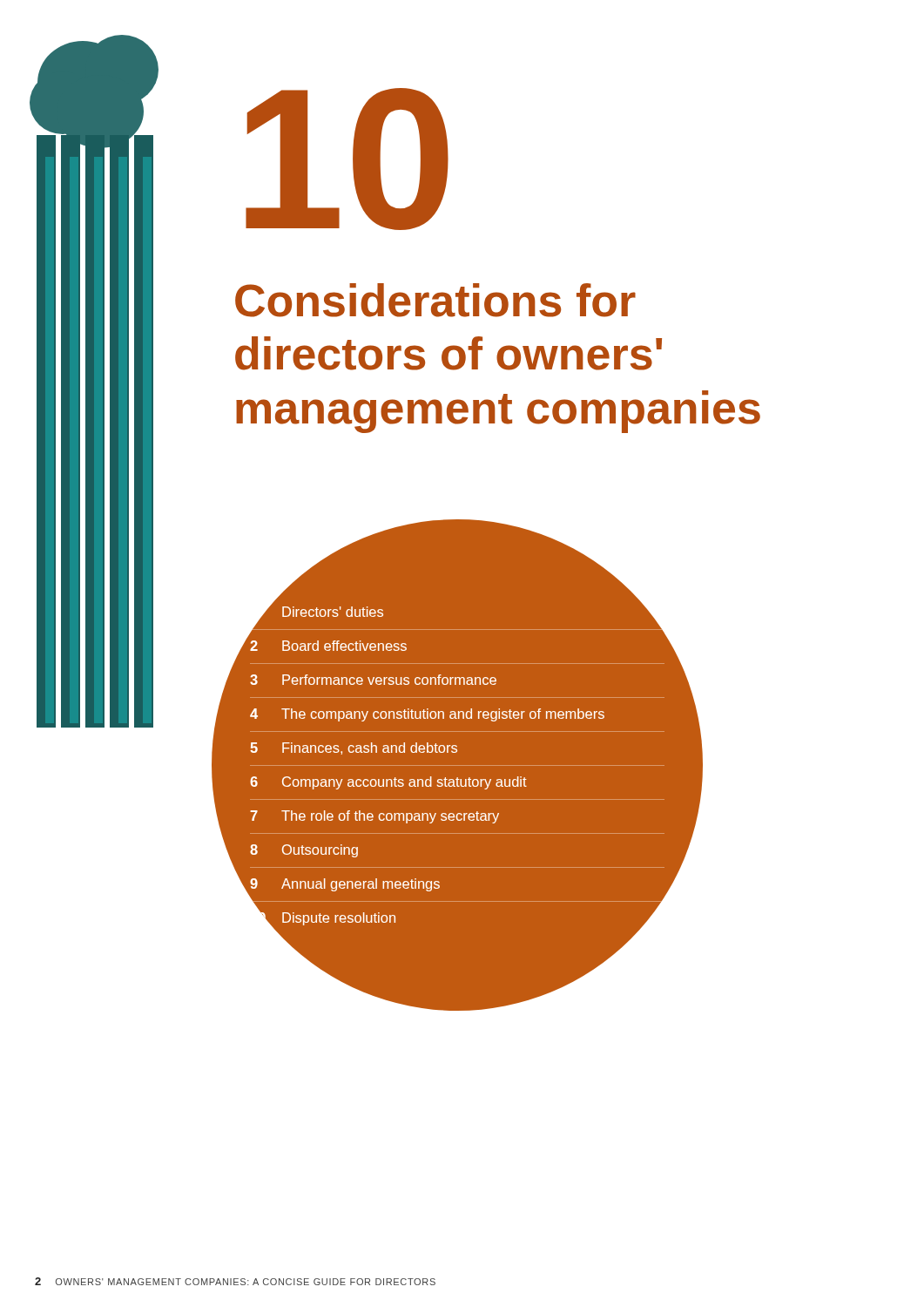This screenshot has width=924, height=1307.
Task: Select the element starting "9 Annual general"
Action: (345, 884)
